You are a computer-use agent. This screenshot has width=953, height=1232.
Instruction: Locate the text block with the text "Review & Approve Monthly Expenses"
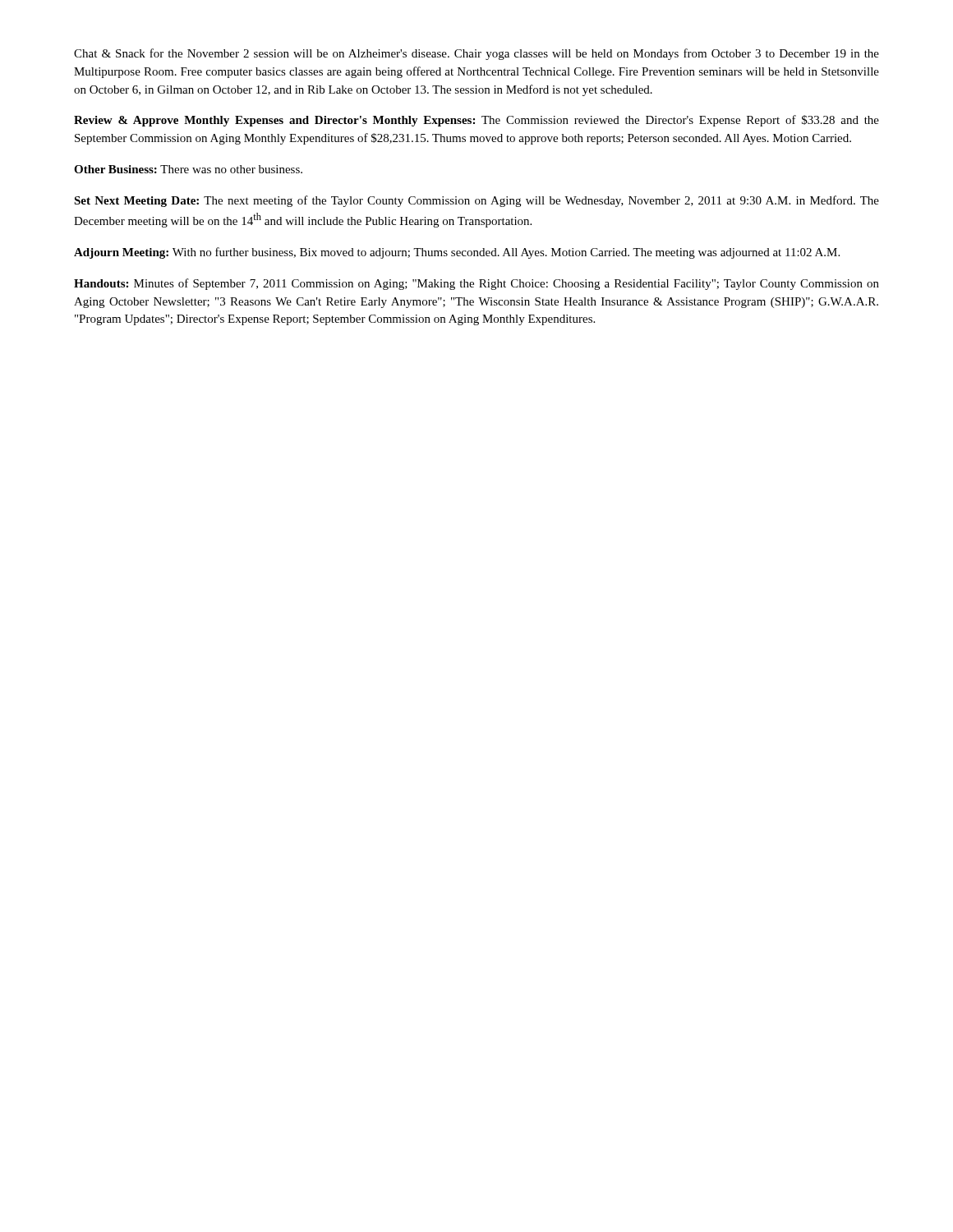click(x=476, y=129)
